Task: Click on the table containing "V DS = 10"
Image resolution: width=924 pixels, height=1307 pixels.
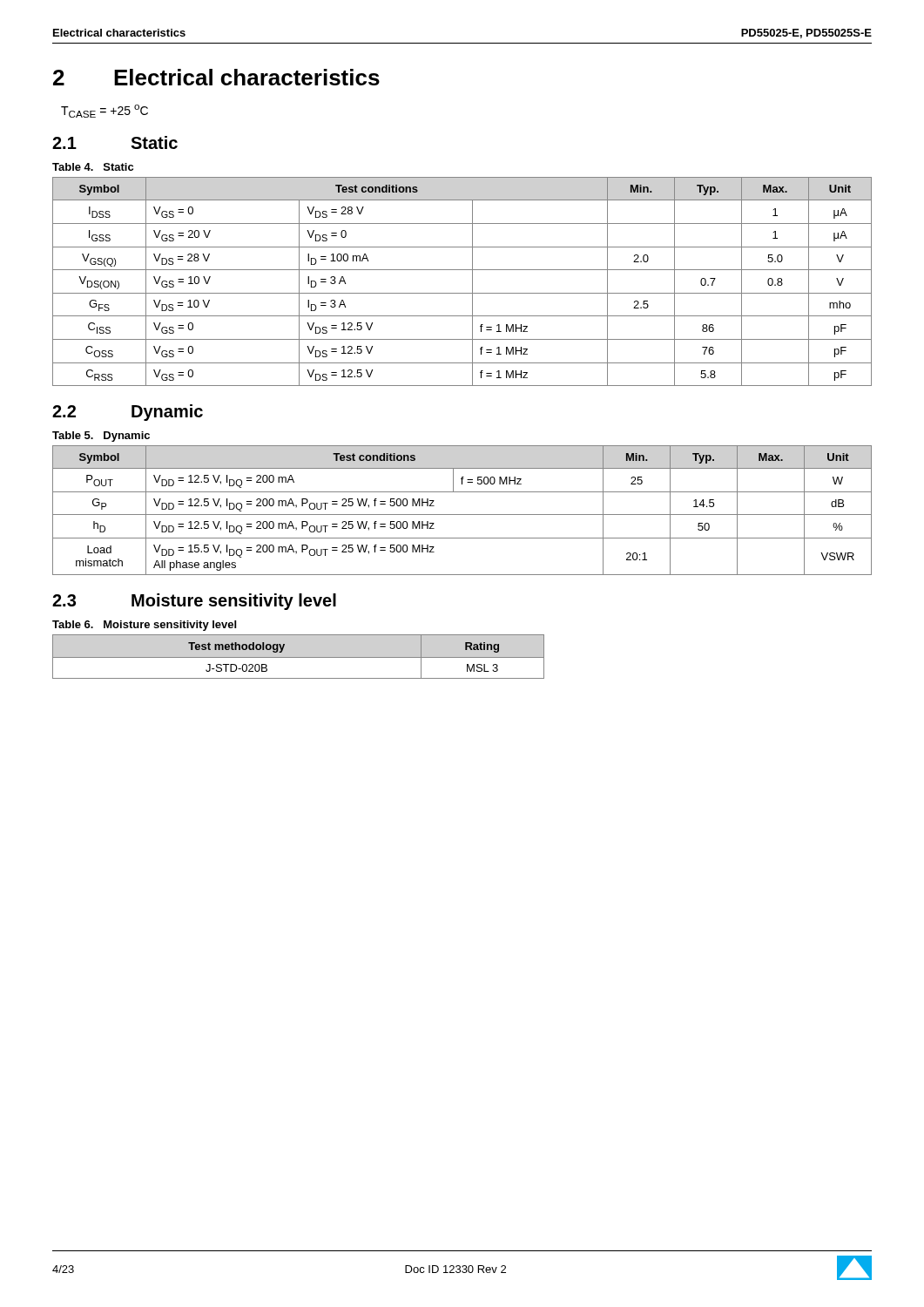Action: coord(462,282)
